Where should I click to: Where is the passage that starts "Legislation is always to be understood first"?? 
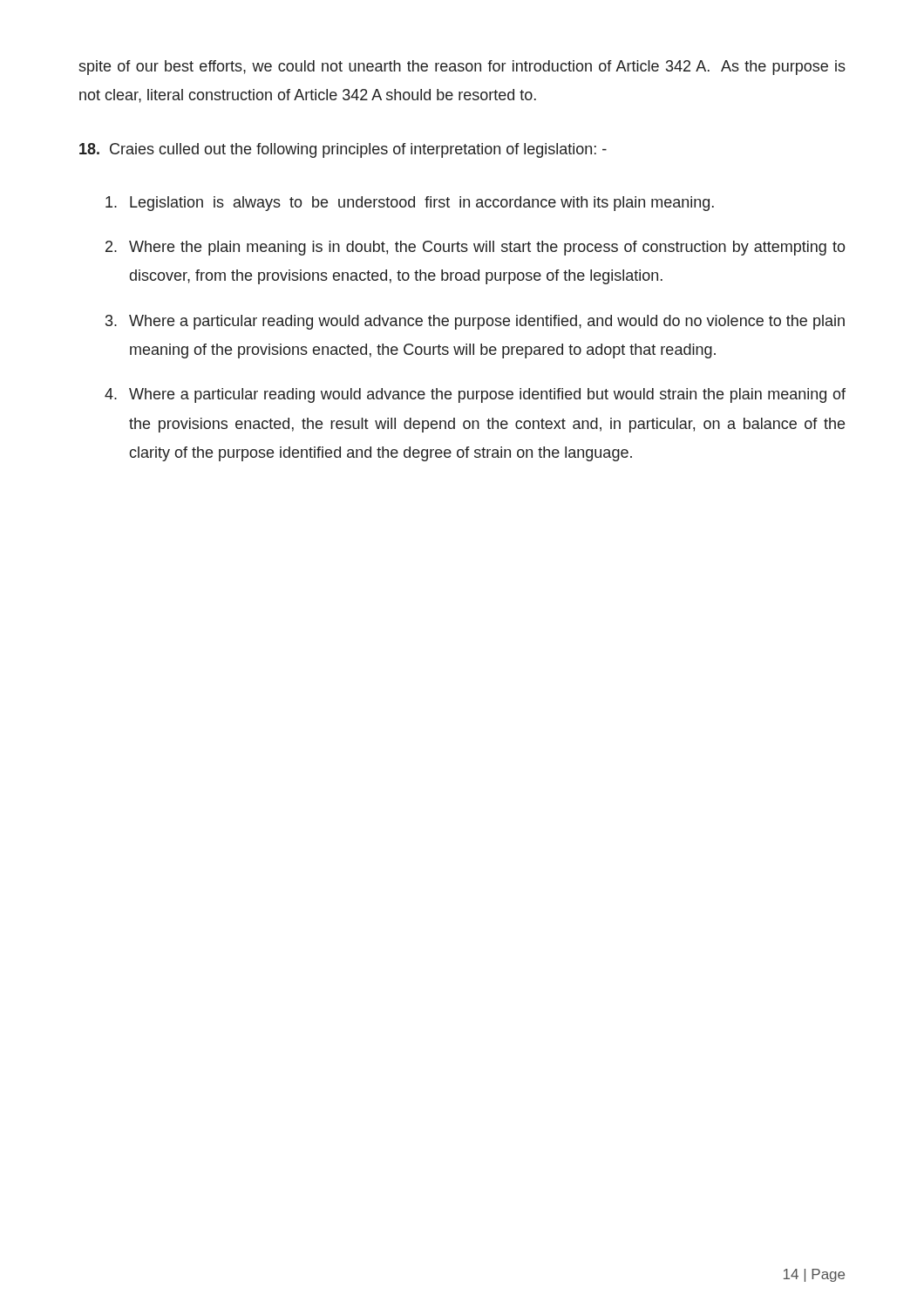475,203
